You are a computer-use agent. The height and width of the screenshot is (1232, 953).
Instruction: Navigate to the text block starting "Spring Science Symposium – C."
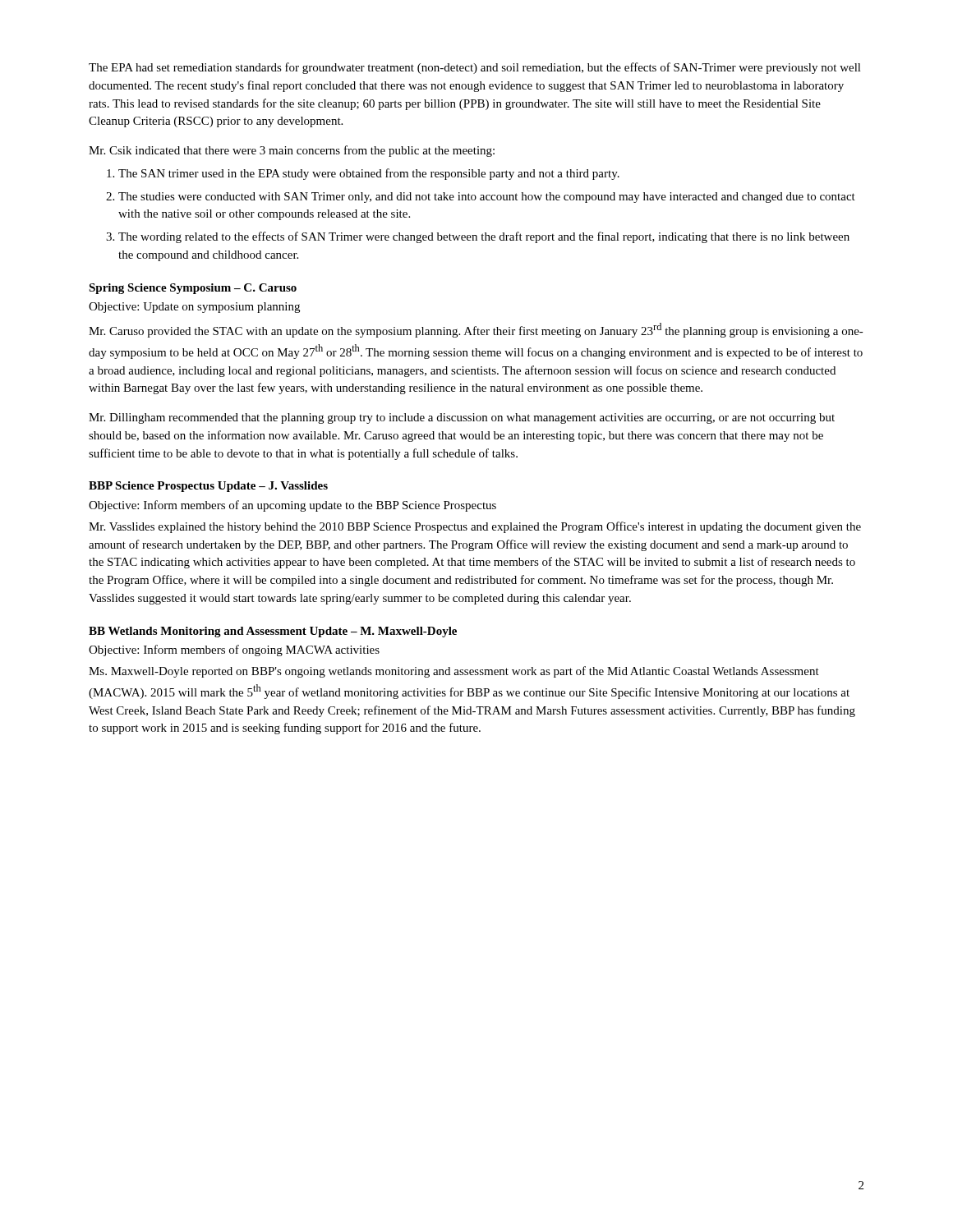193,287
